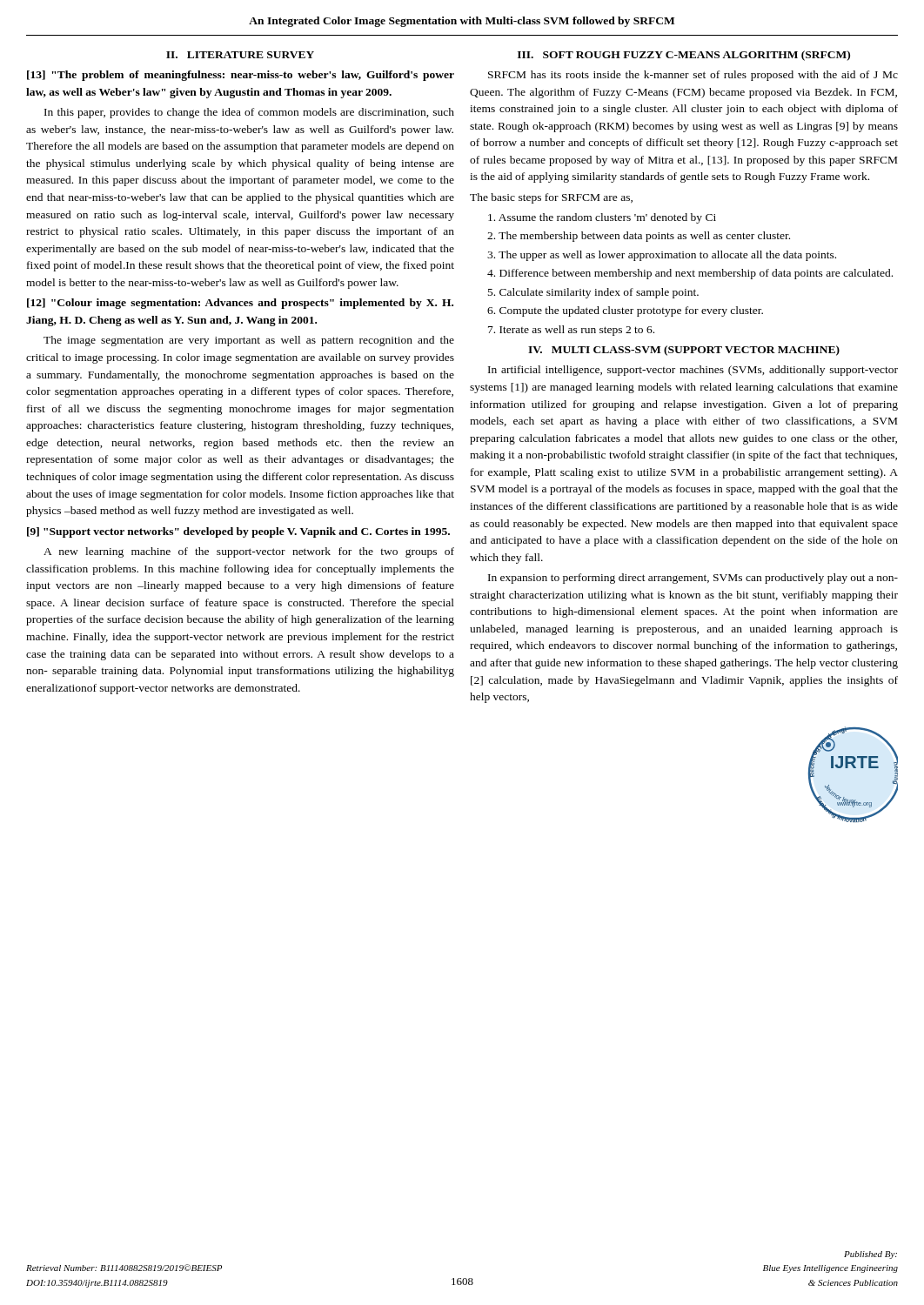Where is the passage that starts "4. Difference between membership and next membership"?
This screenshot has width=924, height=1305.
(x=690, y=273)
